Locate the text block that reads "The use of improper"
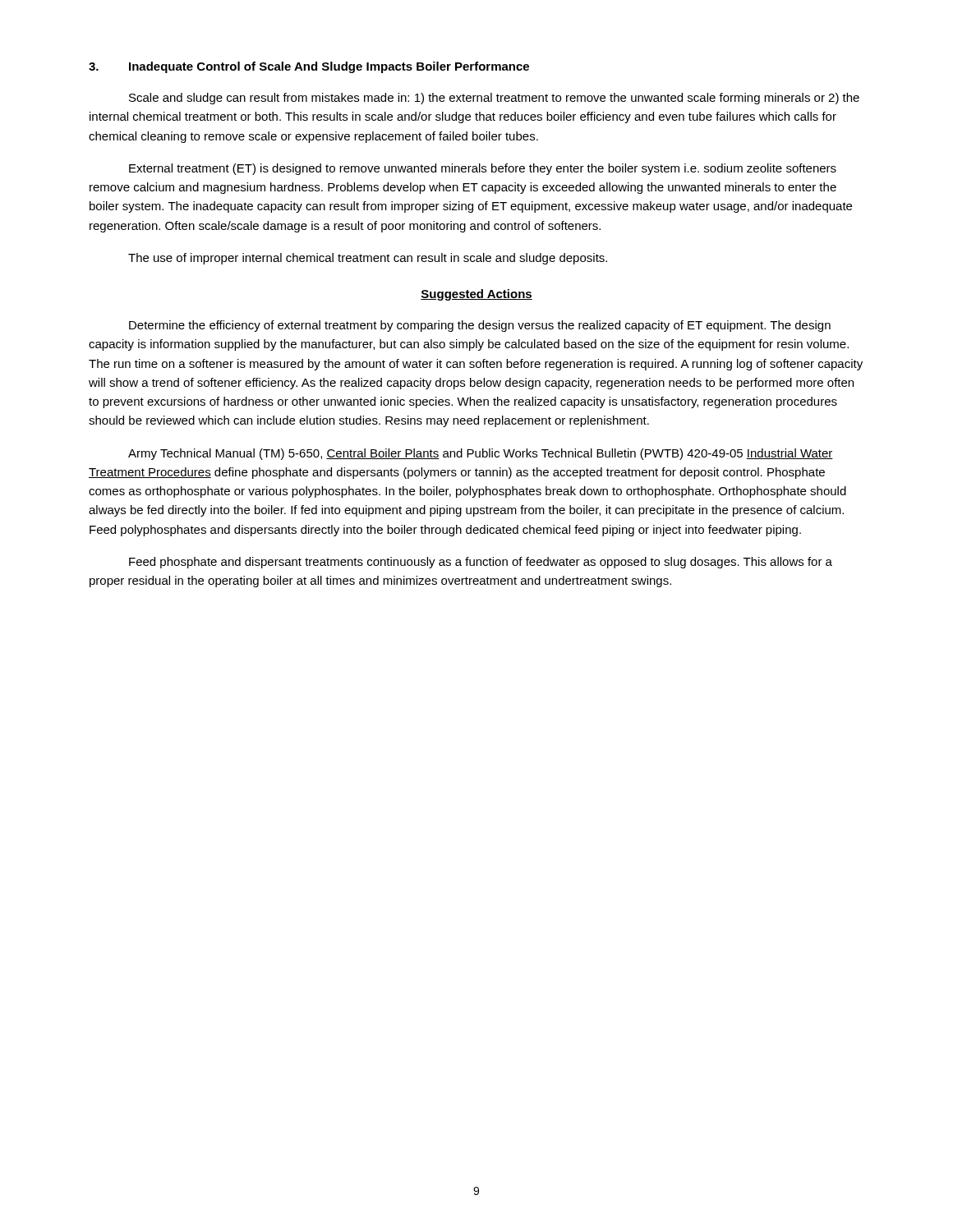Viewport: 953px width, 1232px height. pyautogui.click(x=368, y=257)
